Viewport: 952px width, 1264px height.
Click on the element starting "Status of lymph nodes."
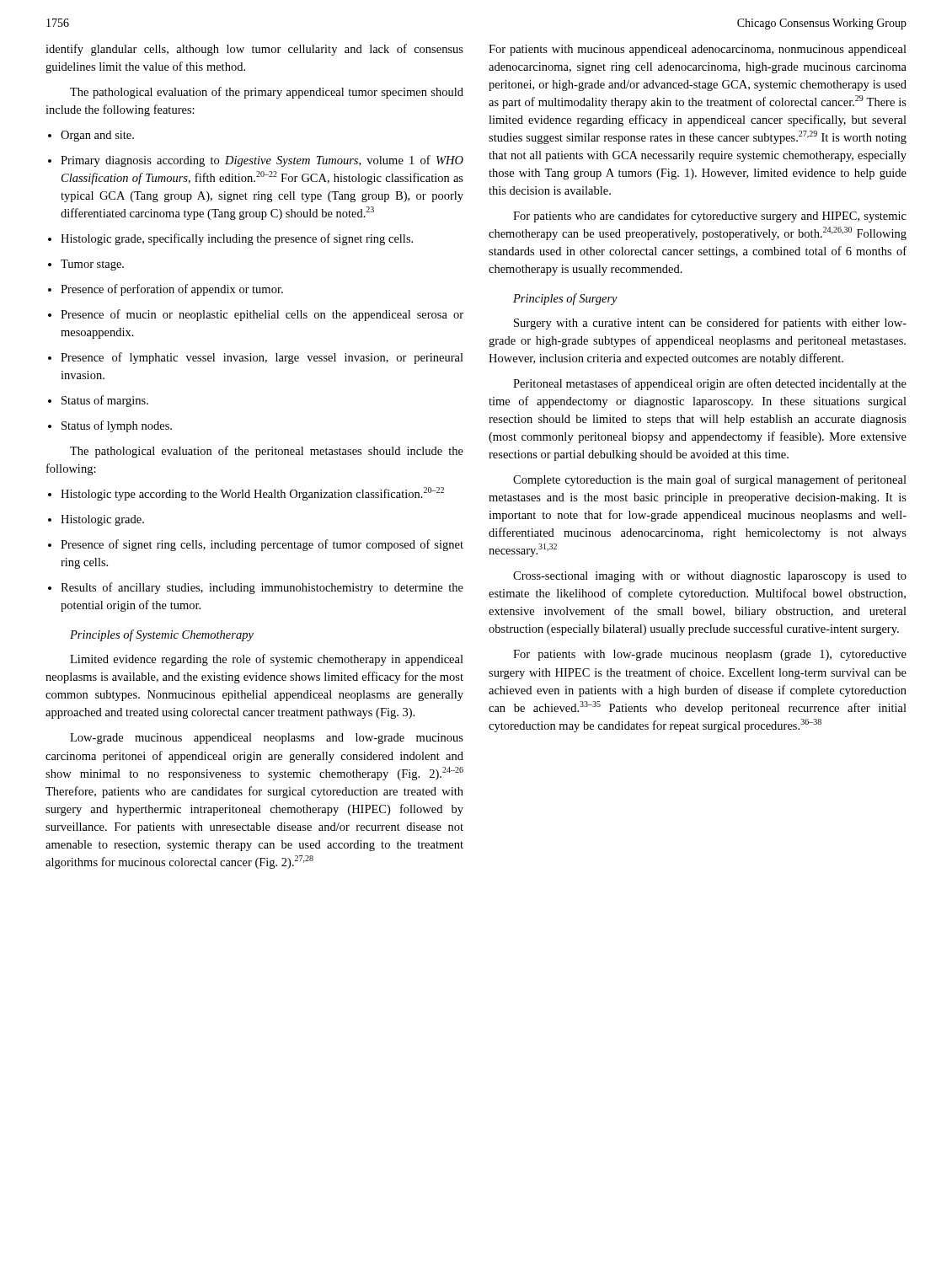tap(110, 426)
